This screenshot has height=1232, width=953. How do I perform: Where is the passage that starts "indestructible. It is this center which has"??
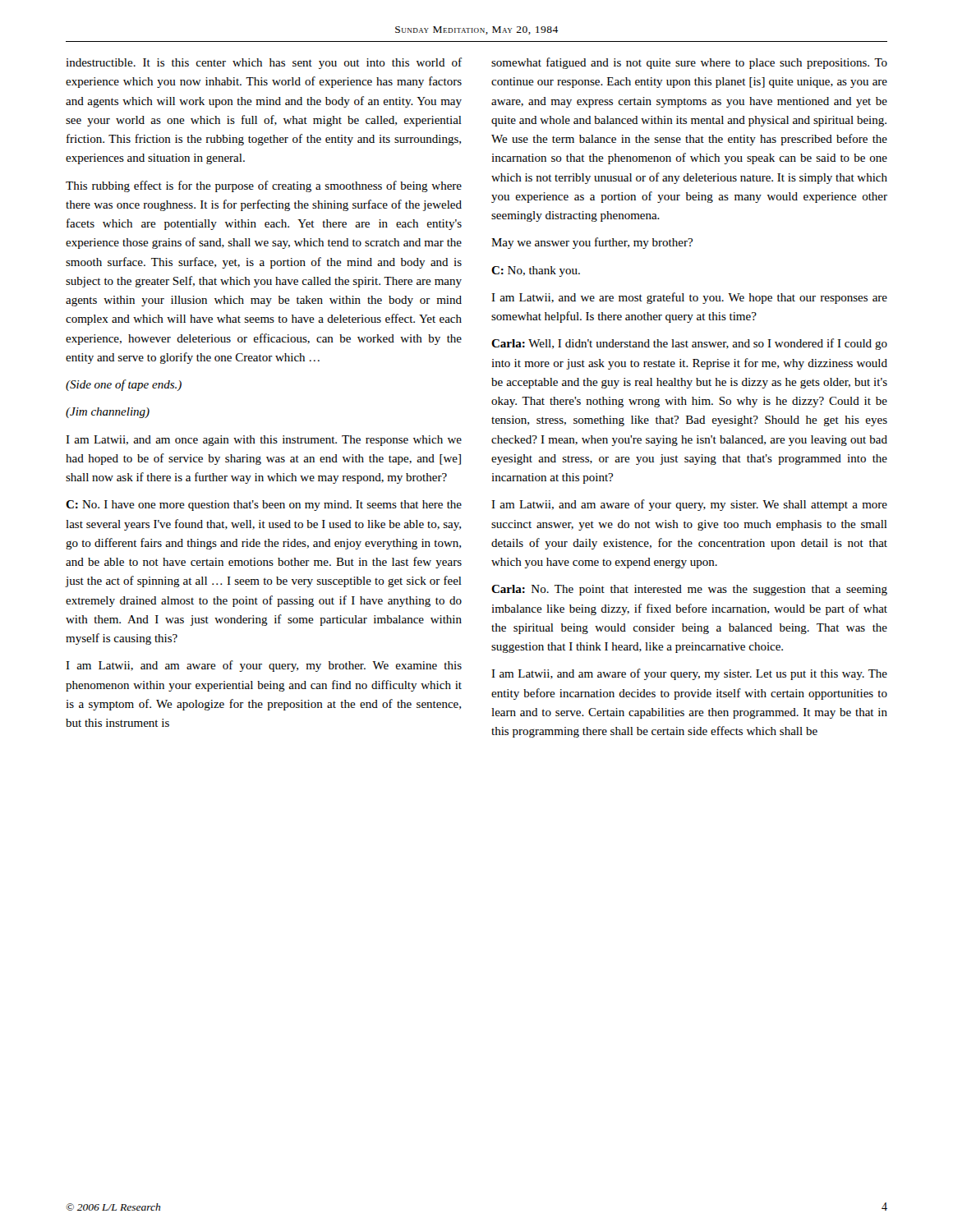point(264,111)
